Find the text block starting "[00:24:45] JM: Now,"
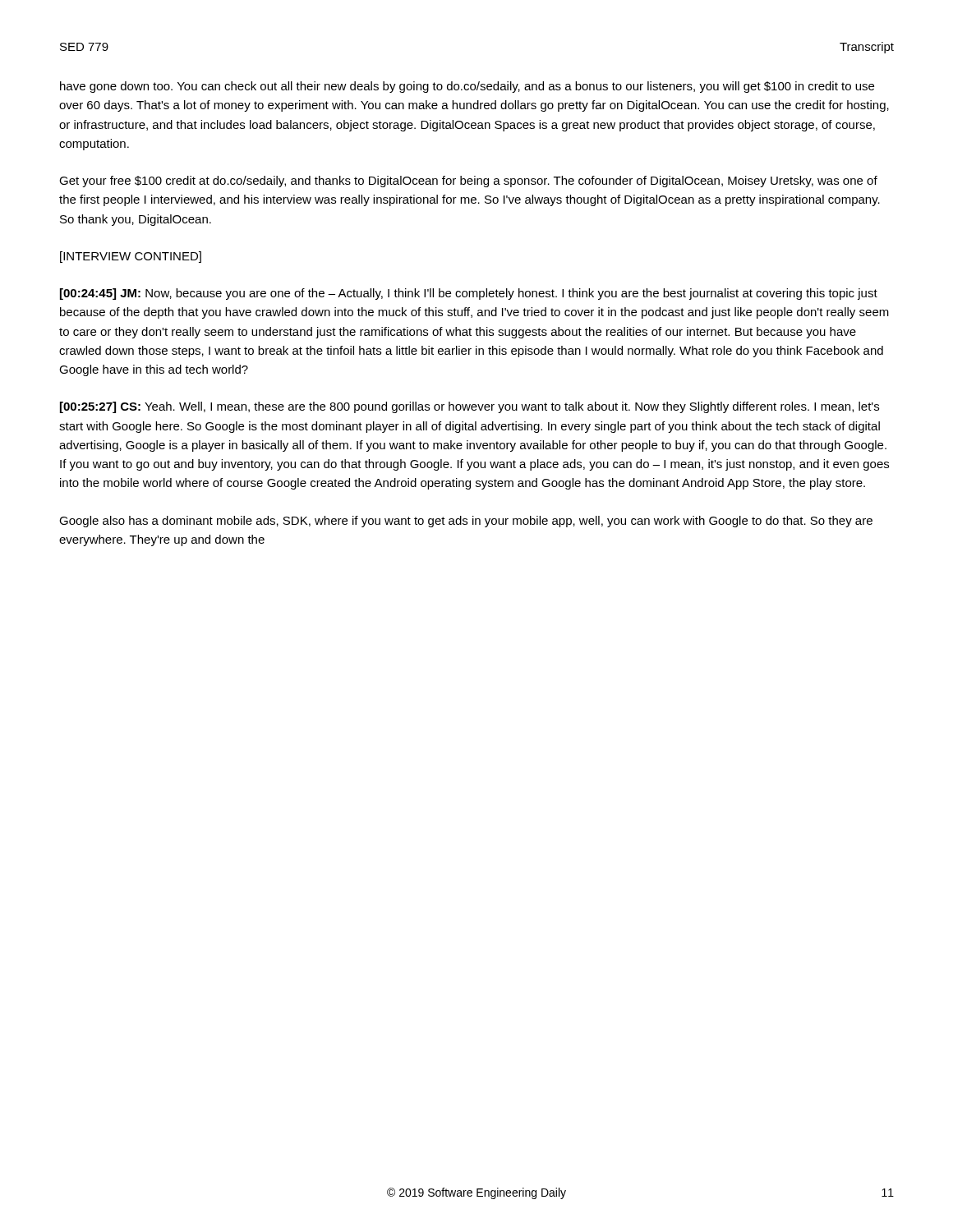The image size is (953, 1232). click(x=474, y=331)
